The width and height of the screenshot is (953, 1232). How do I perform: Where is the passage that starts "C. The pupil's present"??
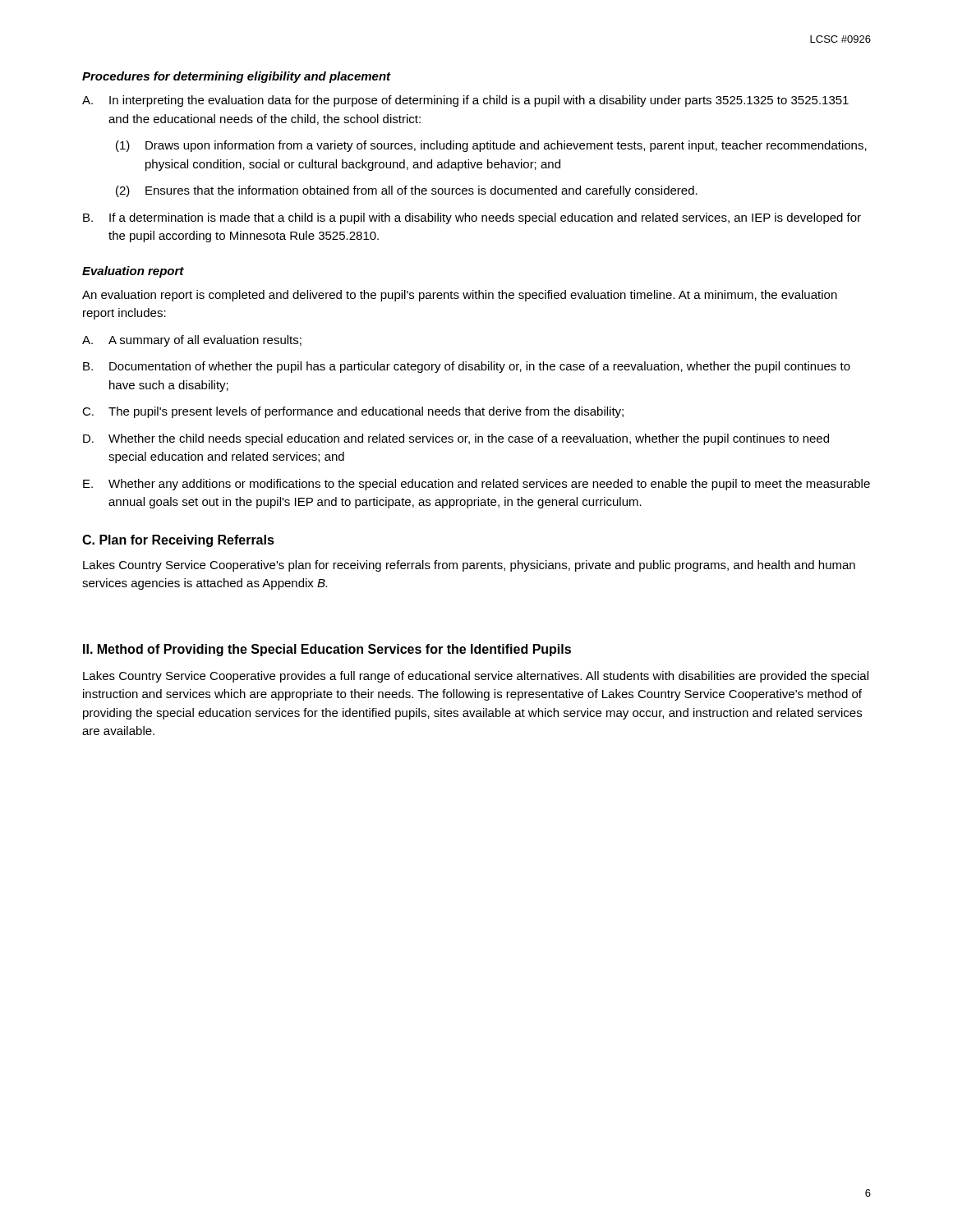[x=476, y=412]
